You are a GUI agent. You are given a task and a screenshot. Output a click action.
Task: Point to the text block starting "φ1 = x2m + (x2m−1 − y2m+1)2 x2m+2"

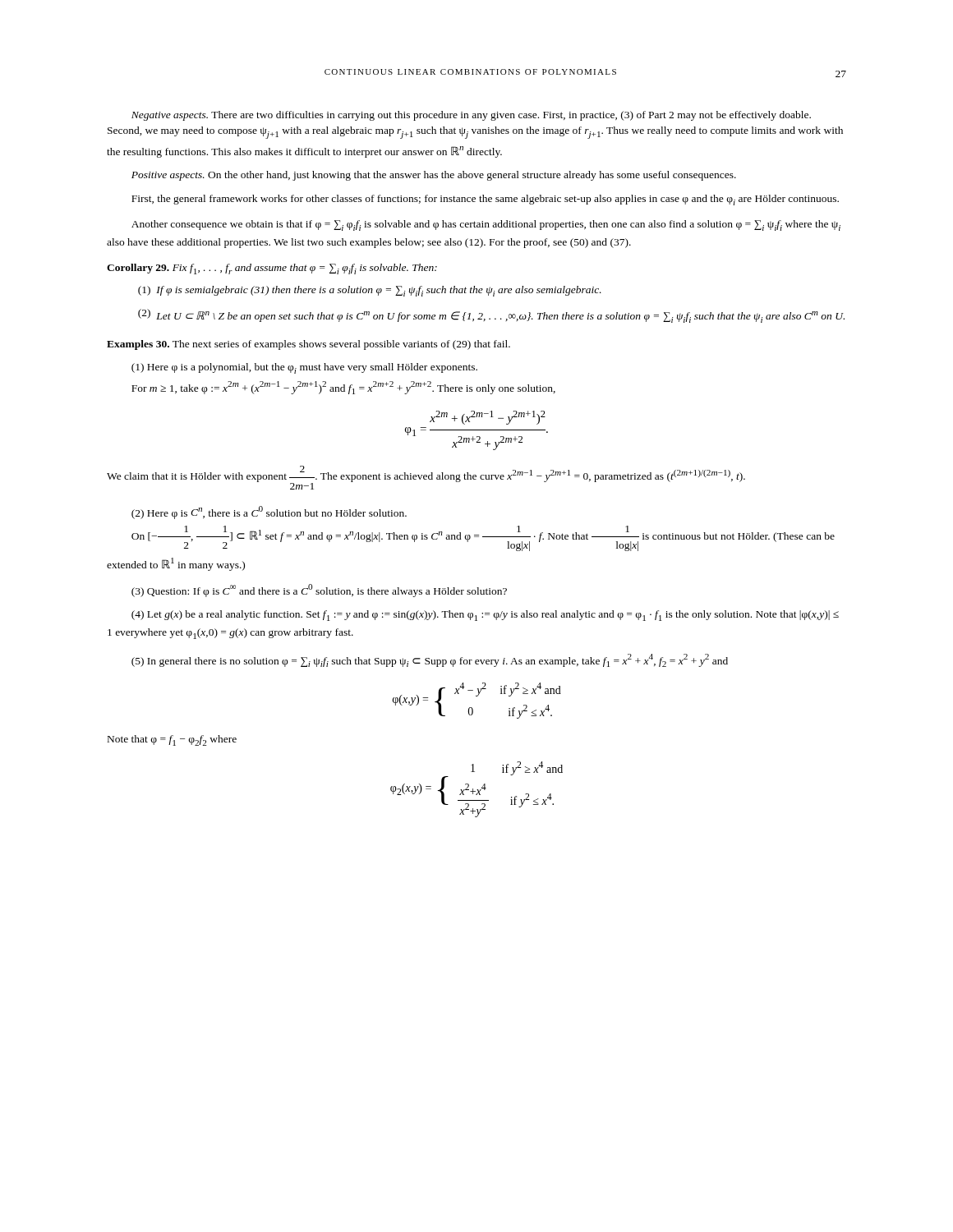tap(476, 430)
